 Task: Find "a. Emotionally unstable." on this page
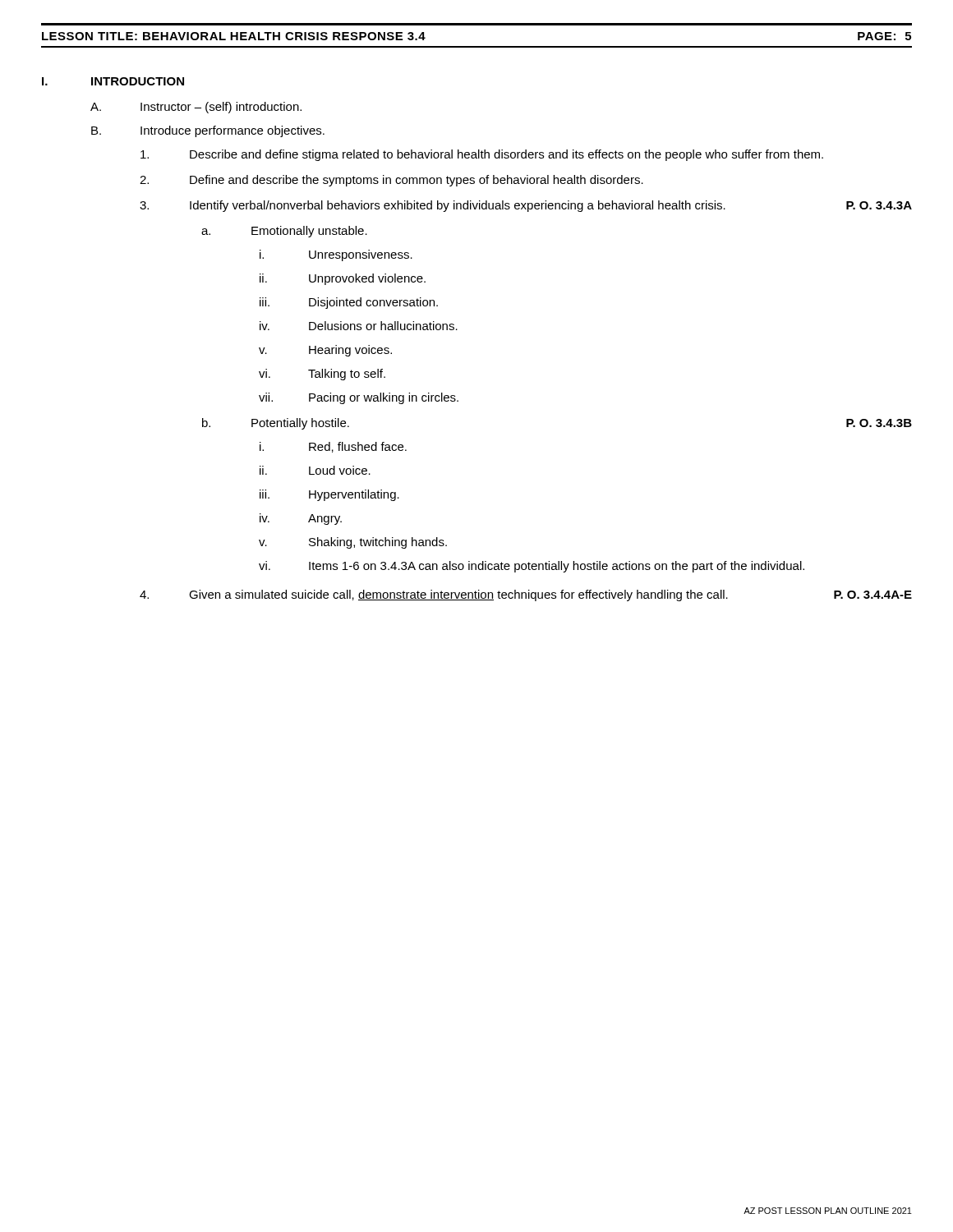tap(284, 232)
